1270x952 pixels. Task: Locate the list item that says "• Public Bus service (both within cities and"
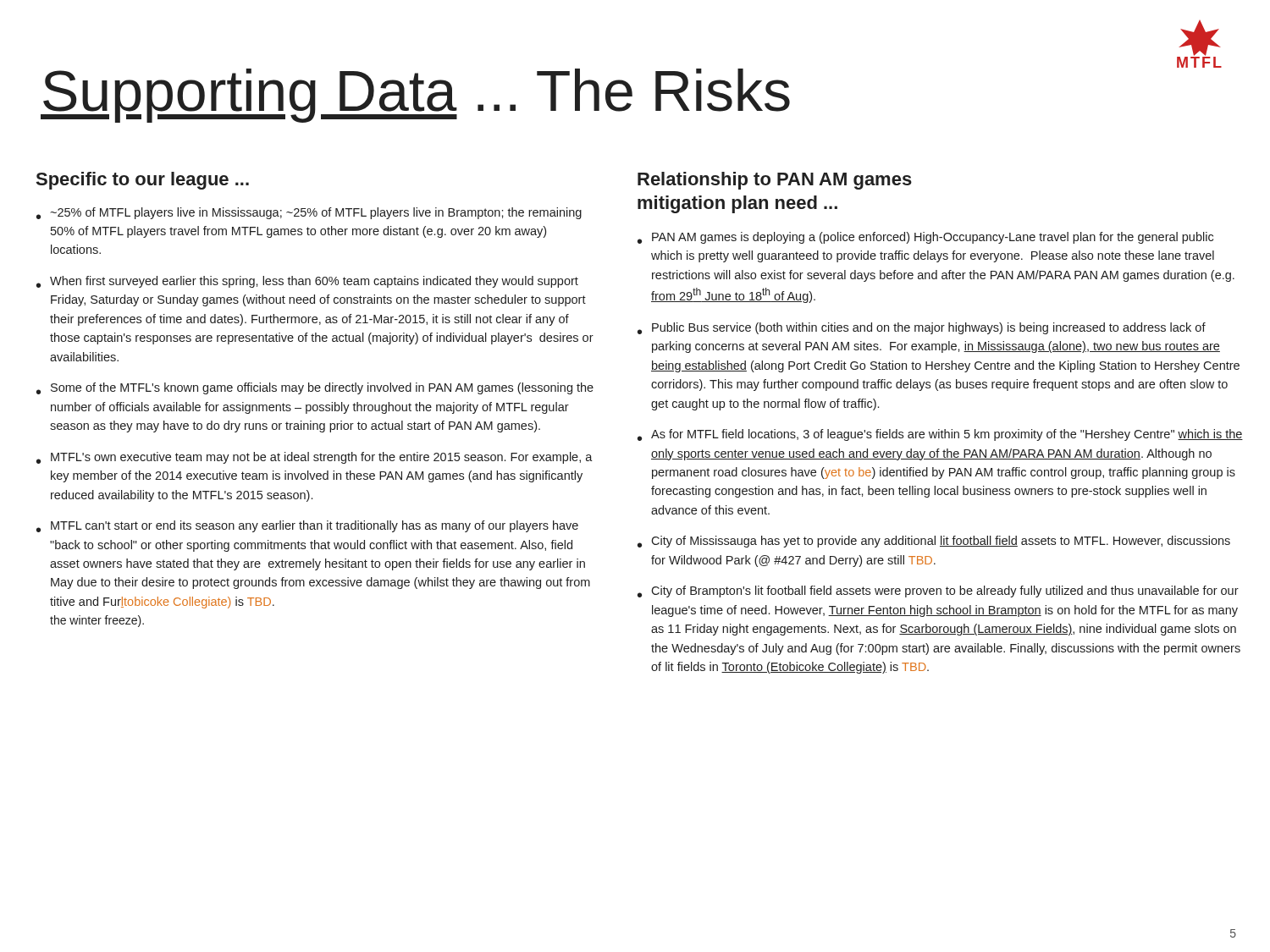click(941, 365)
